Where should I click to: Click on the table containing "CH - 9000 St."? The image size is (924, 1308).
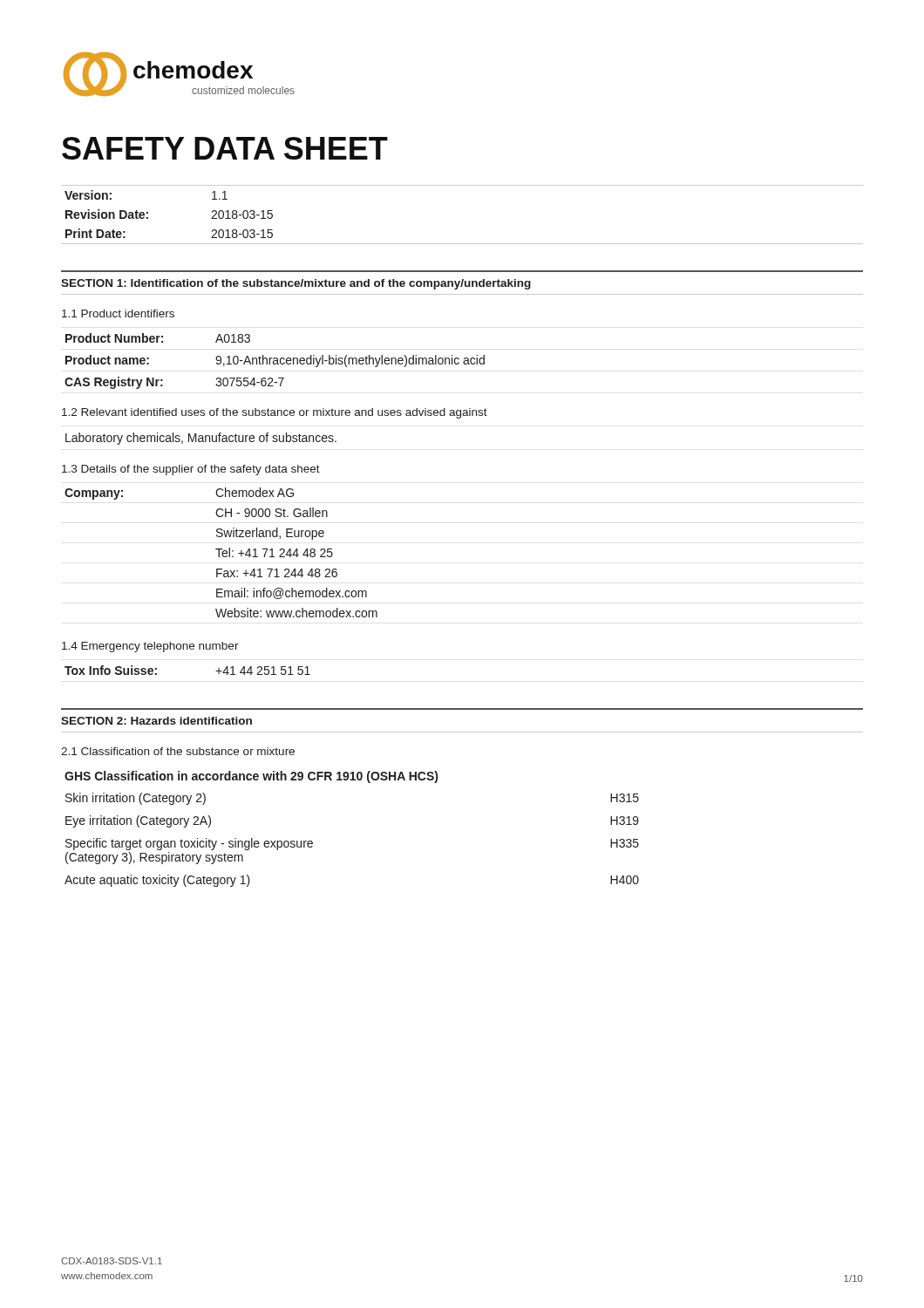[462, 553]
